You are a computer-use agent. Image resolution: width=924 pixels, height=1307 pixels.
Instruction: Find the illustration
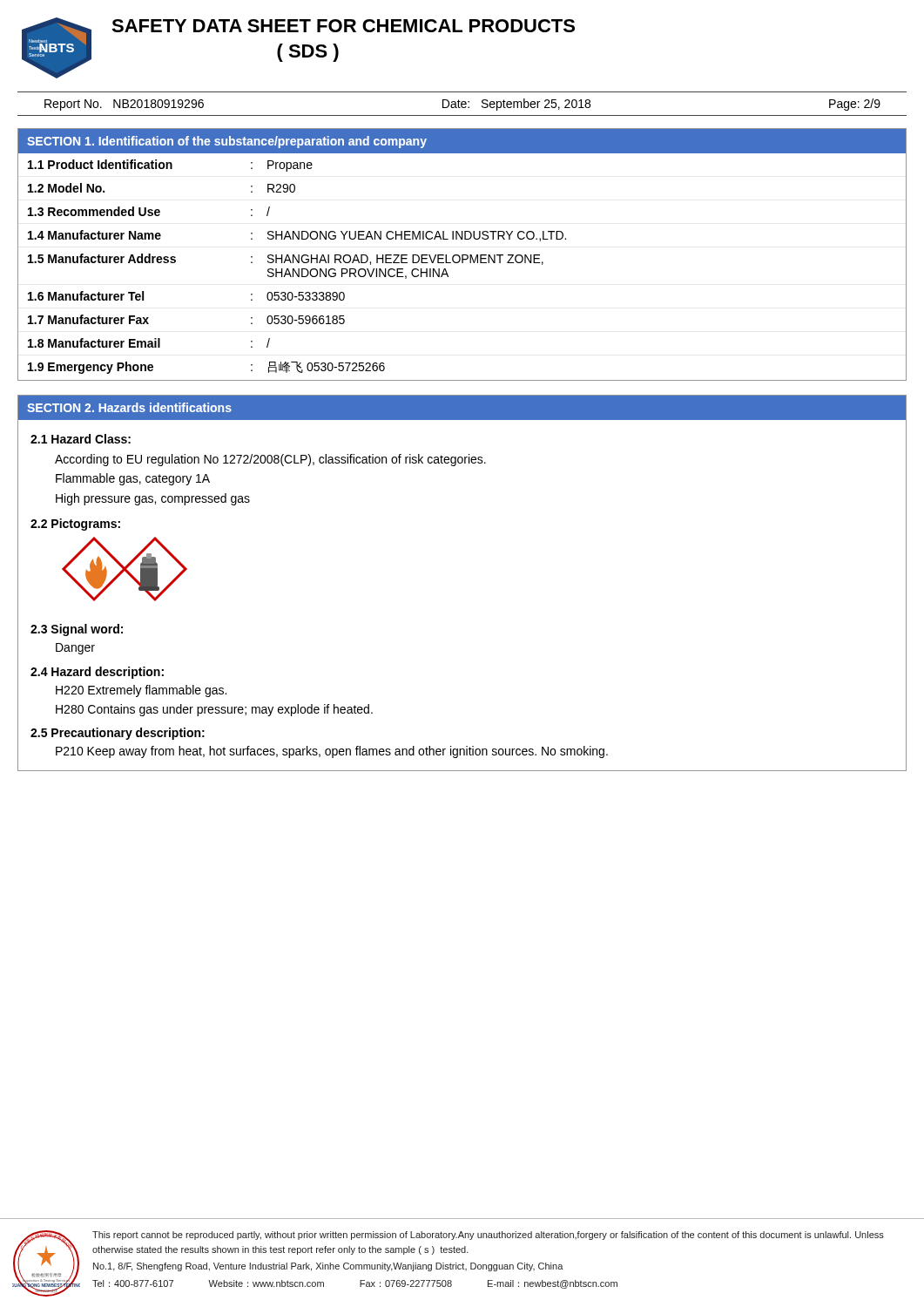point(474,575)
